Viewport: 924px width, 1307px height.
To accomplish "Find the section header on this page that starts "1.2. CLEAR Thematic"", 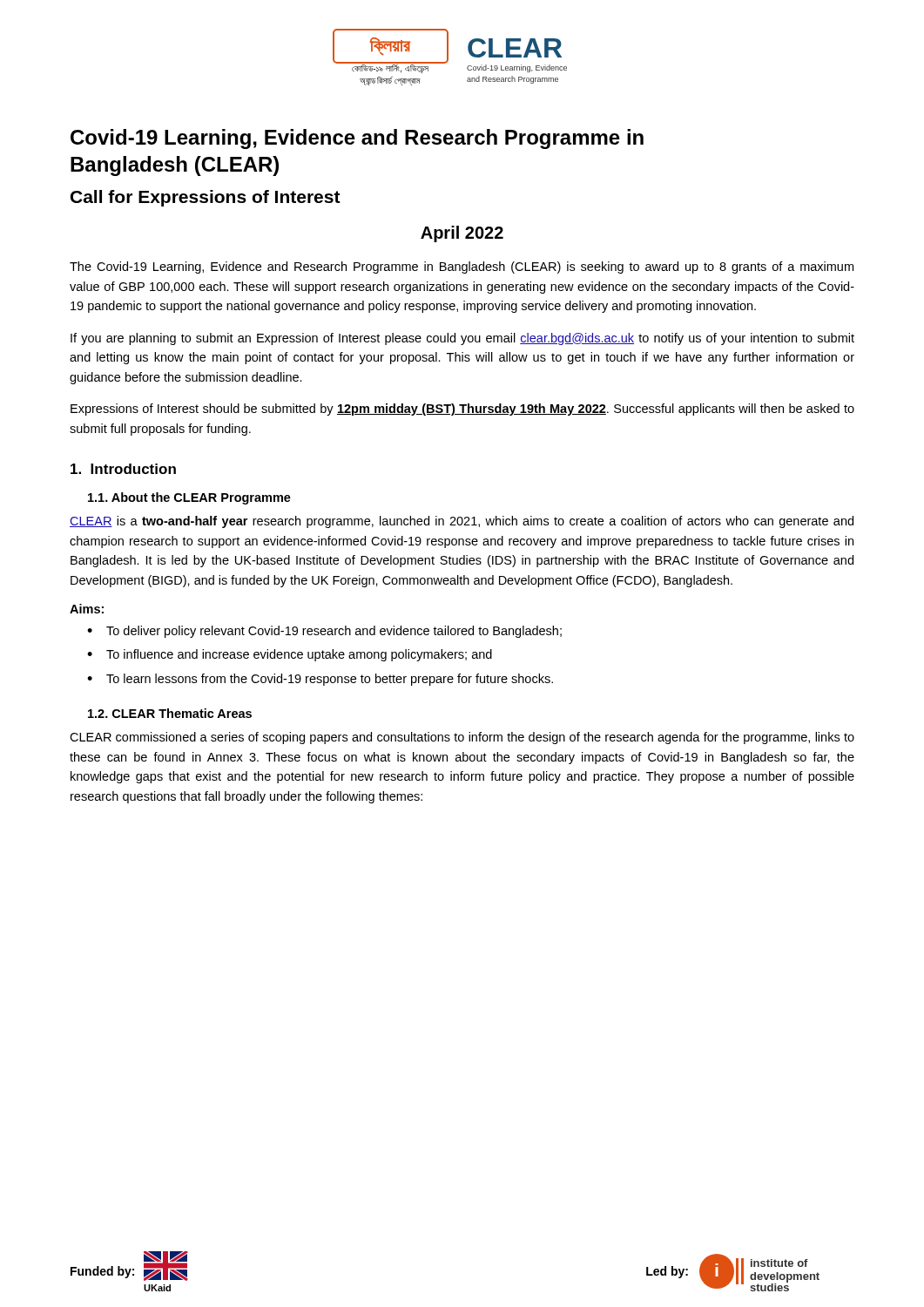I will [x=170, y=714].
